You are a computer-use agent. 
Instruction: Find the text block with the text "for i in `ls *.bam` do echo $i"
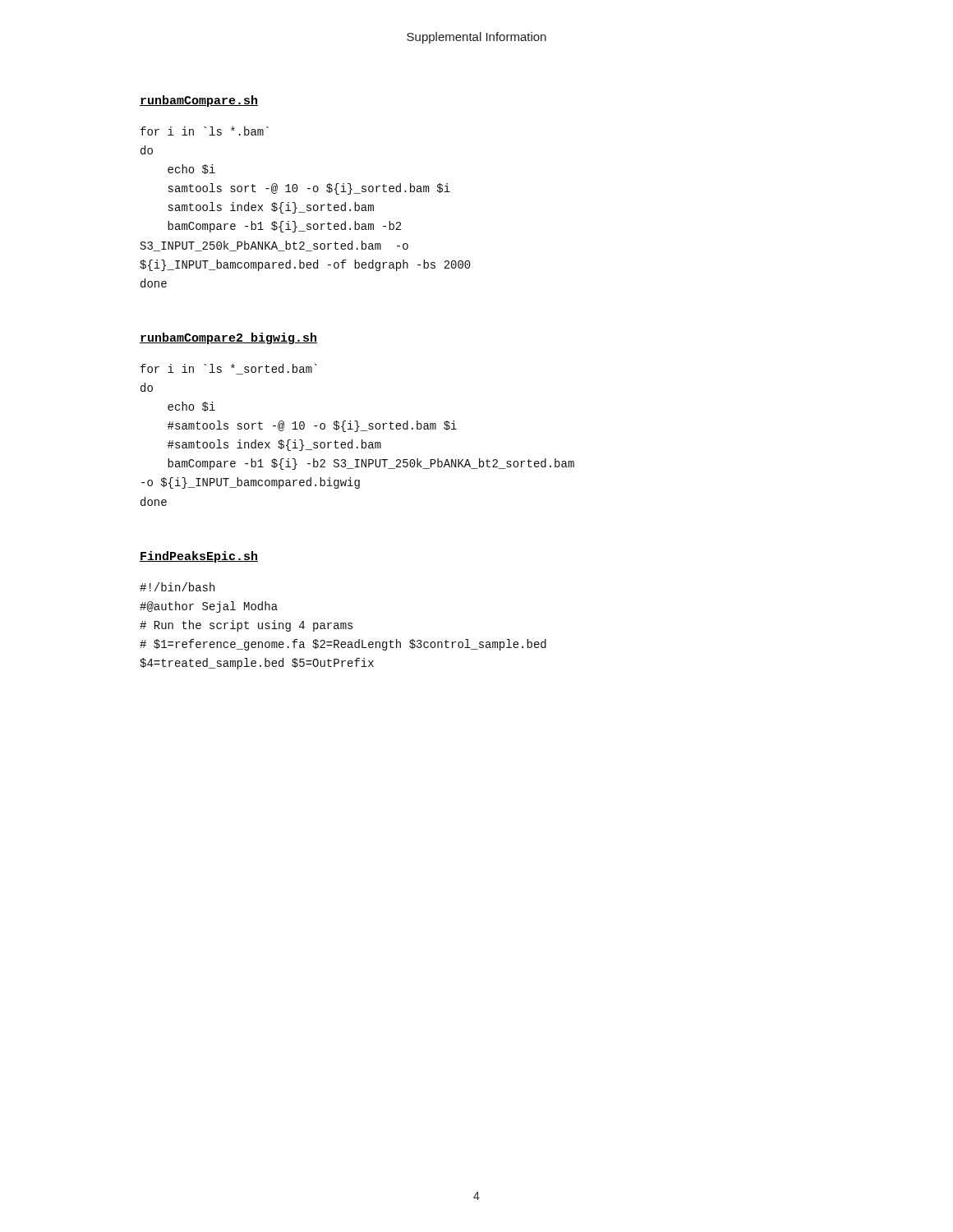point(305,208)
